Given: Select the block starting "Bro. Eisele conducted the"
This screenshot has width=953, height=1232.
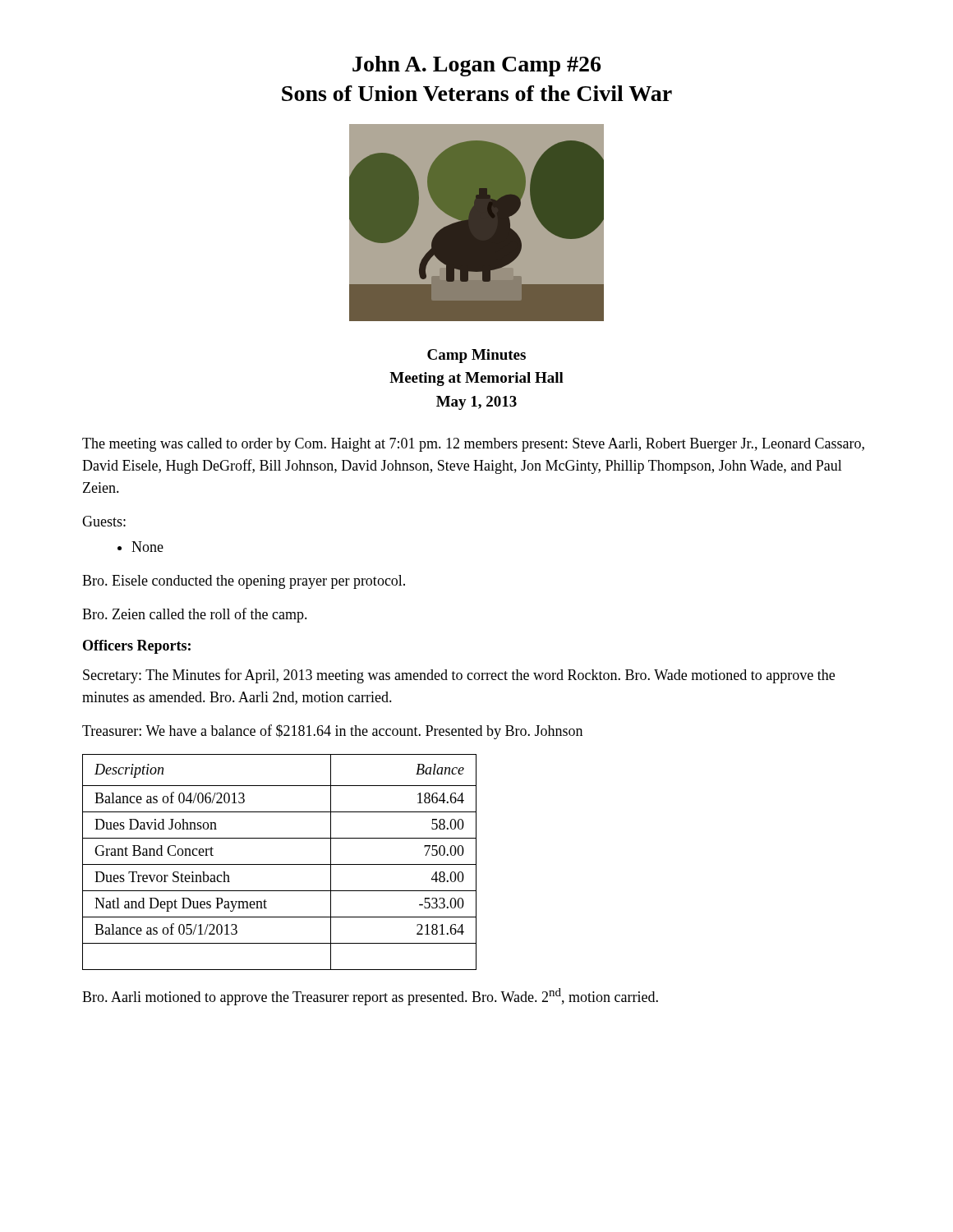Looking at the screenshot, I should tap(244, 581).
